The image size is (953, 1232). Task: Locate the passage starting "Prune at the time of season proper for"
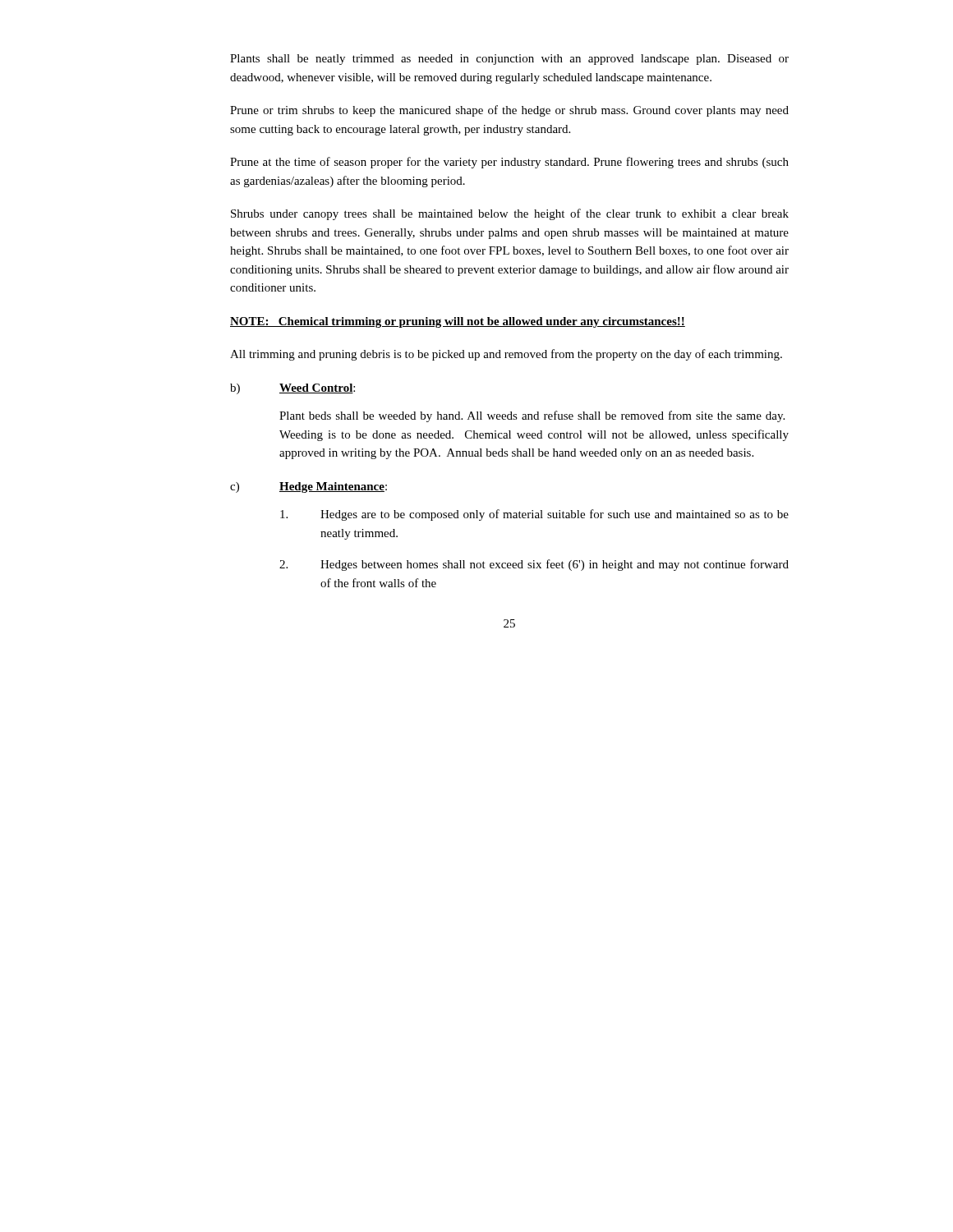509,171
